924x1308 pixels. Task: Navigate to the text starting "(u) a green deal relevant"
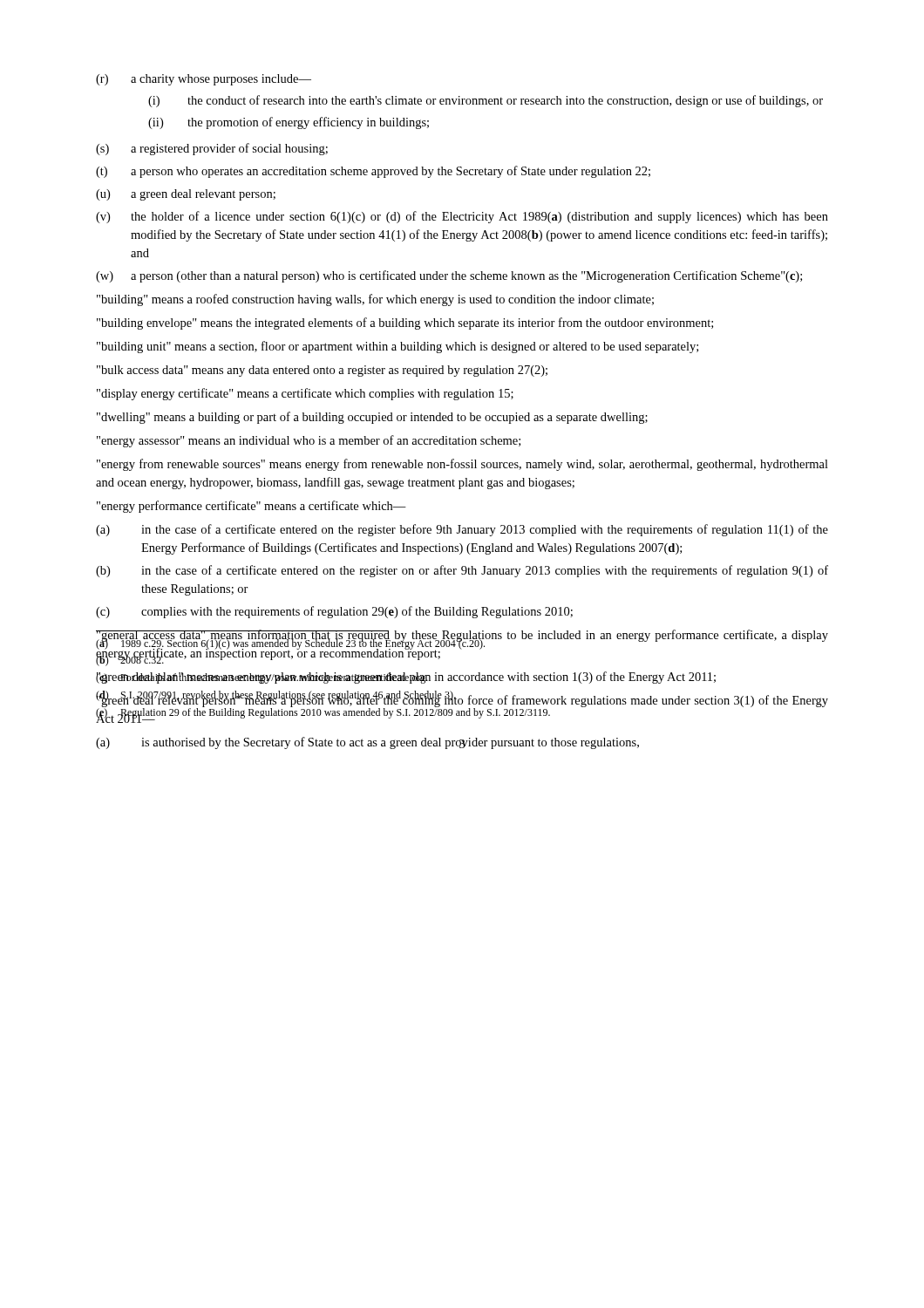[x=186, y=195]
